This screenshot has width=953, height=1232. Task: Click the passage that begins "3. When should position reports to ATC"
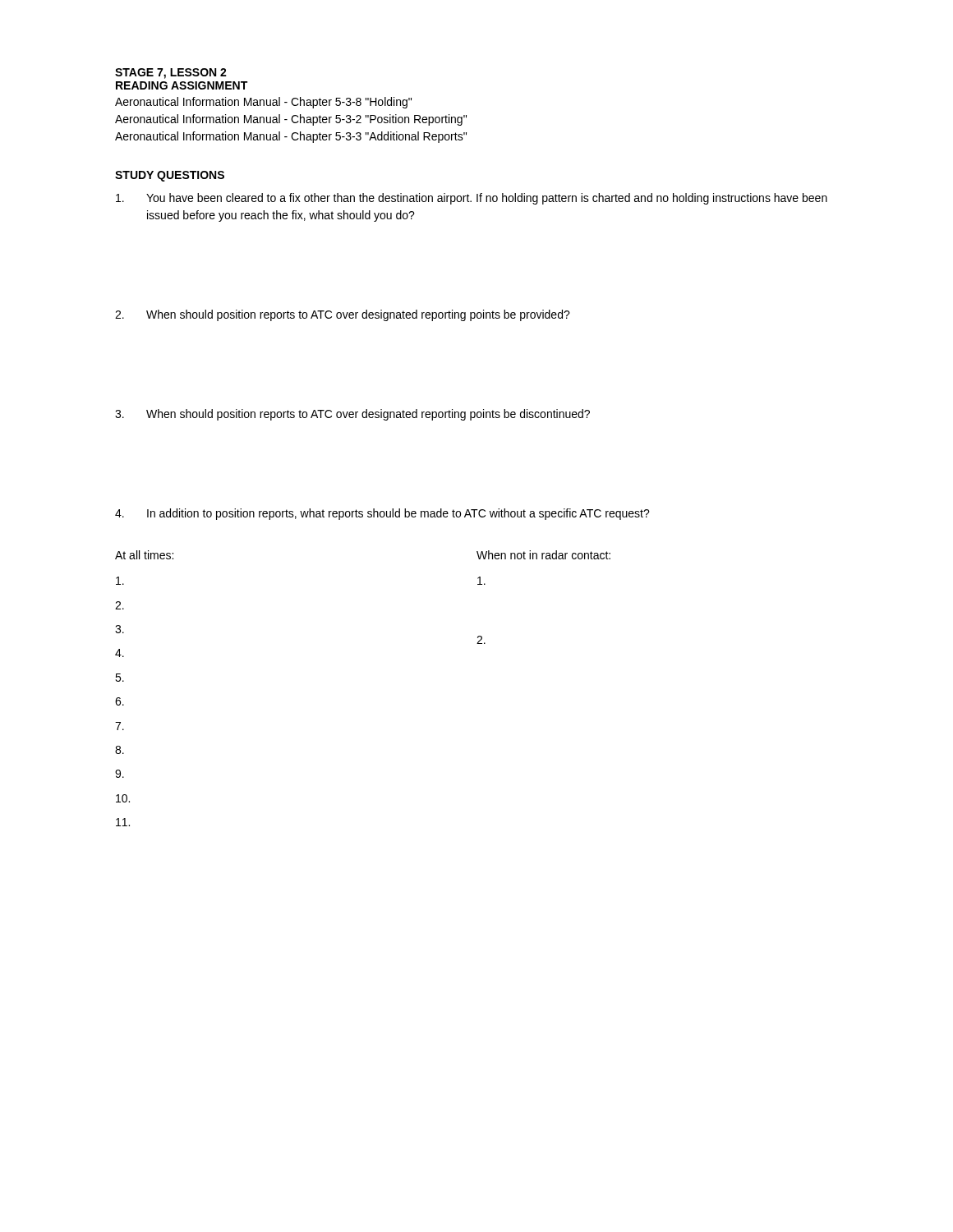point(476,414)
